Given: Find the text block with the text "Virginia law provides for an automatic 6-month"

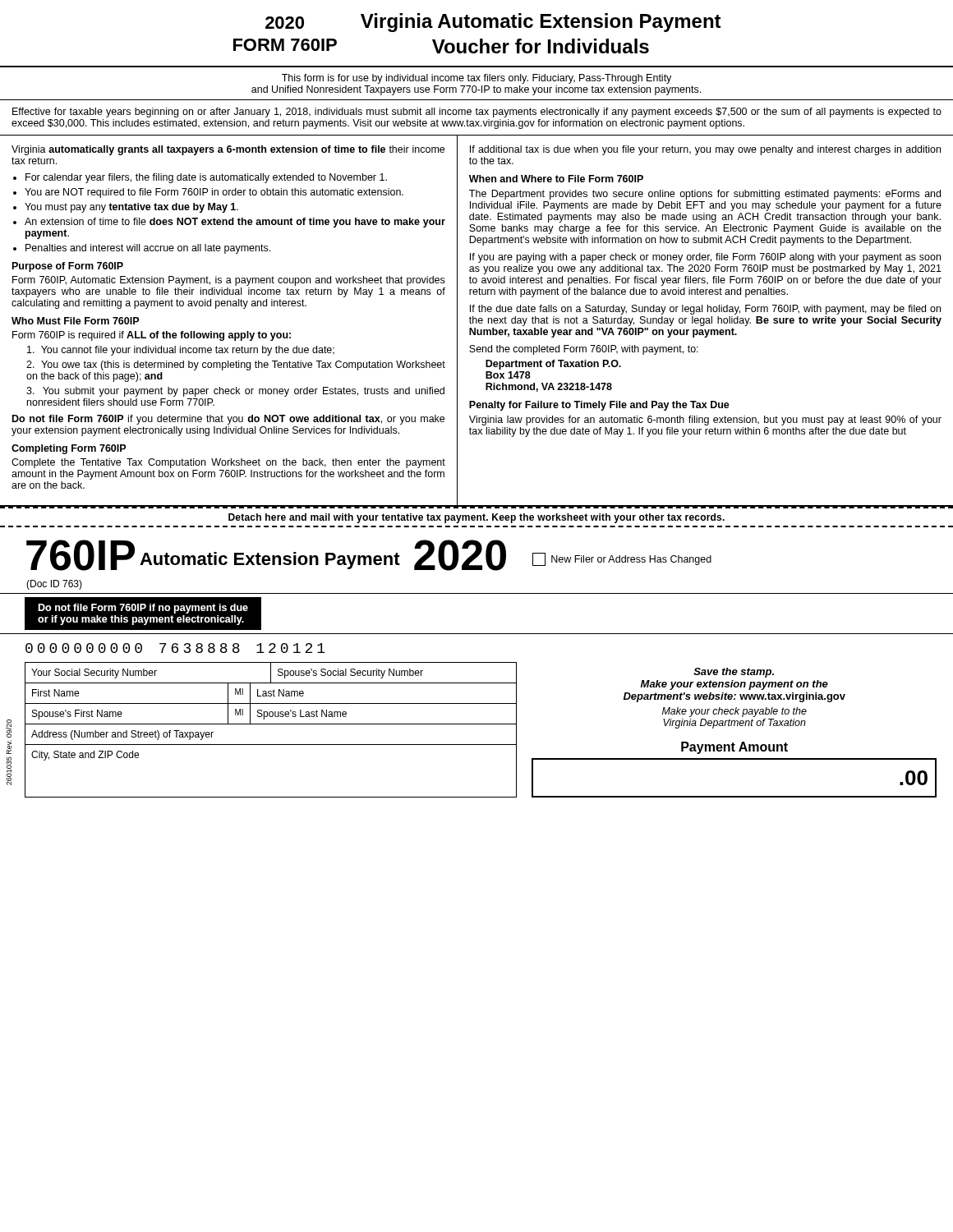Looking at the screenshot, I should (x=705, y=426).
